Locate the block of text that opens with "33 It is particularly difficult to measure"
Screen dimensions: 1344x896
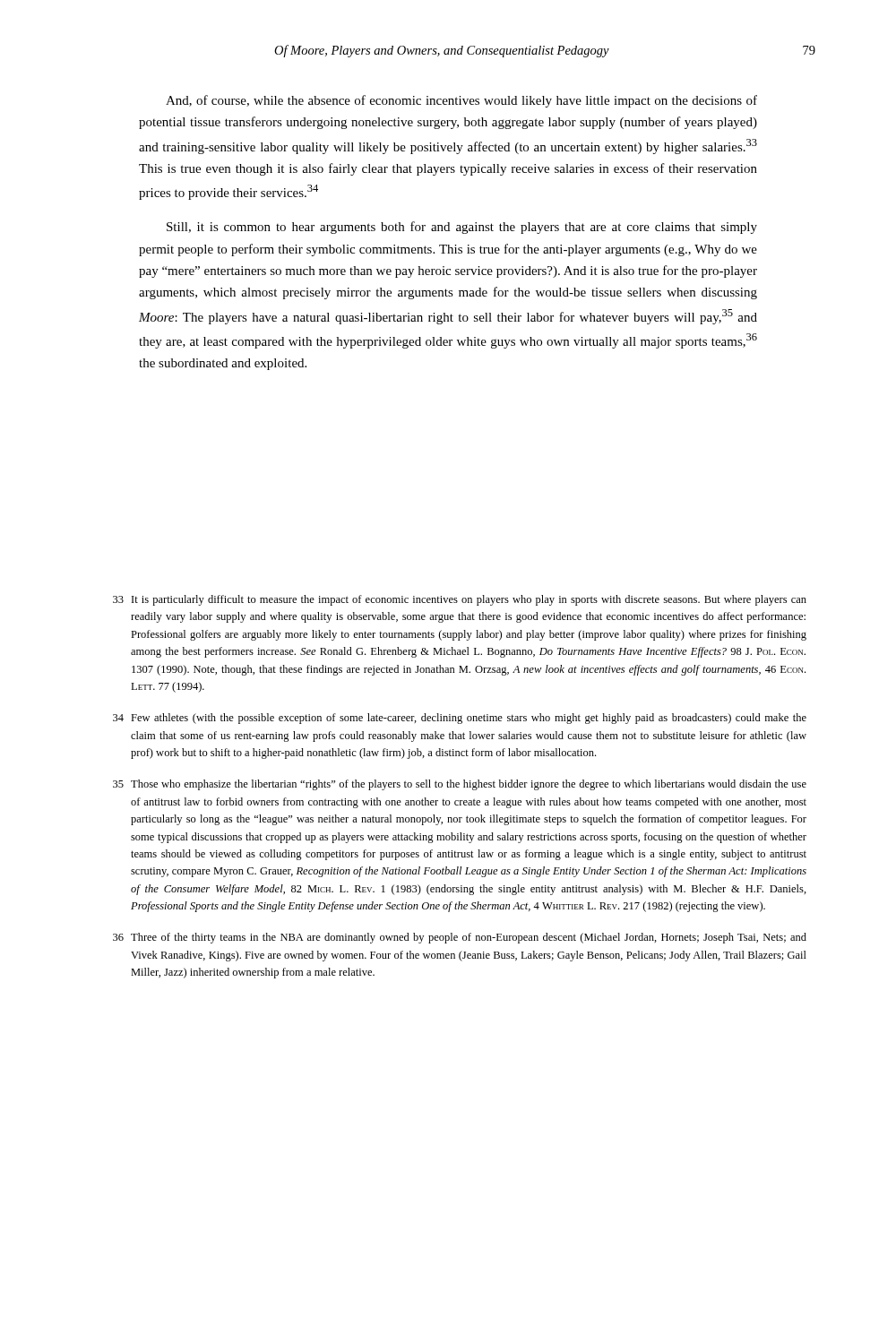(448, 643)
